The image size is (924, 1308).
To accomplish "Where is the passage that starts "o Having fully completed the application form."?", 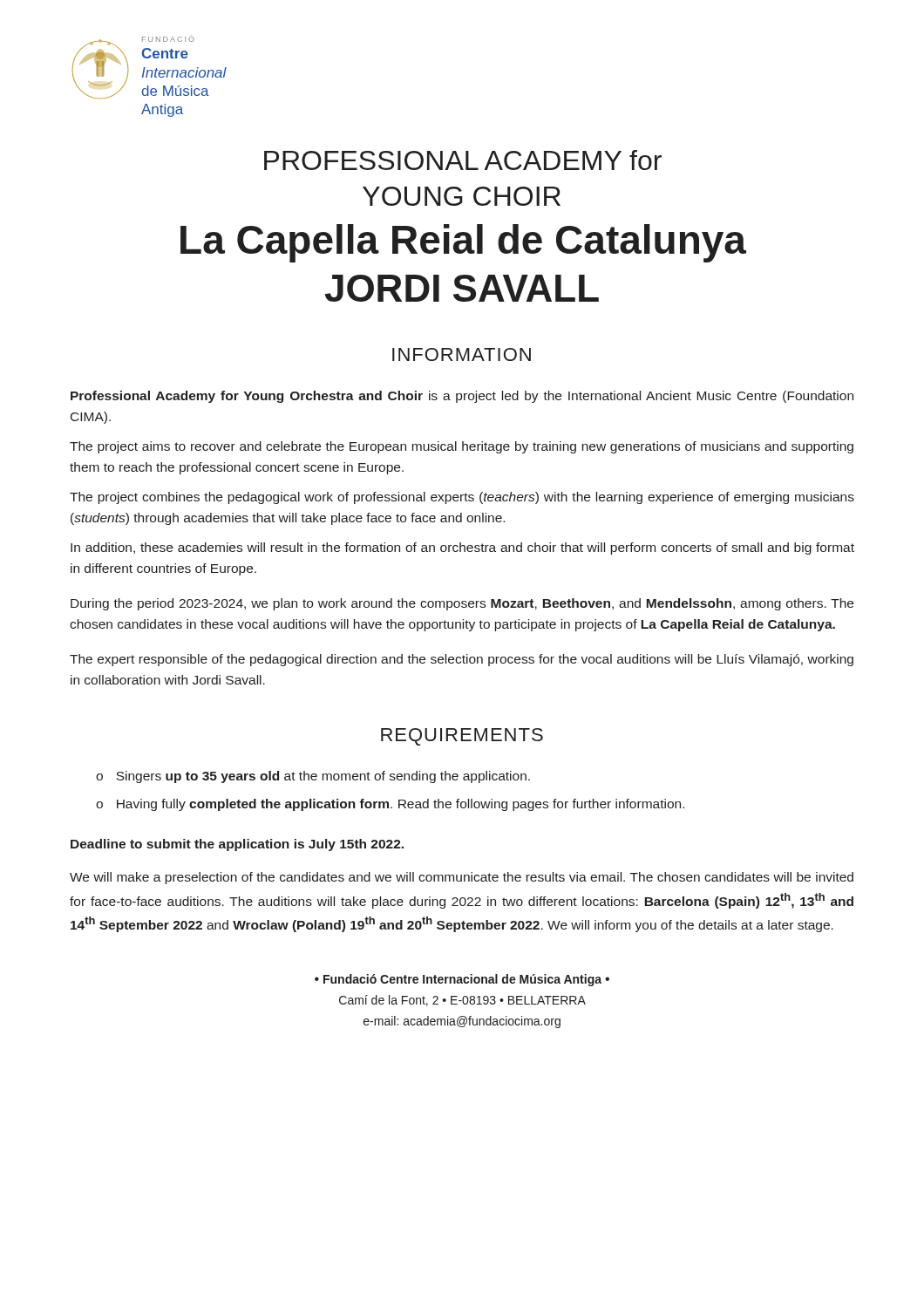I will [391, 804].
